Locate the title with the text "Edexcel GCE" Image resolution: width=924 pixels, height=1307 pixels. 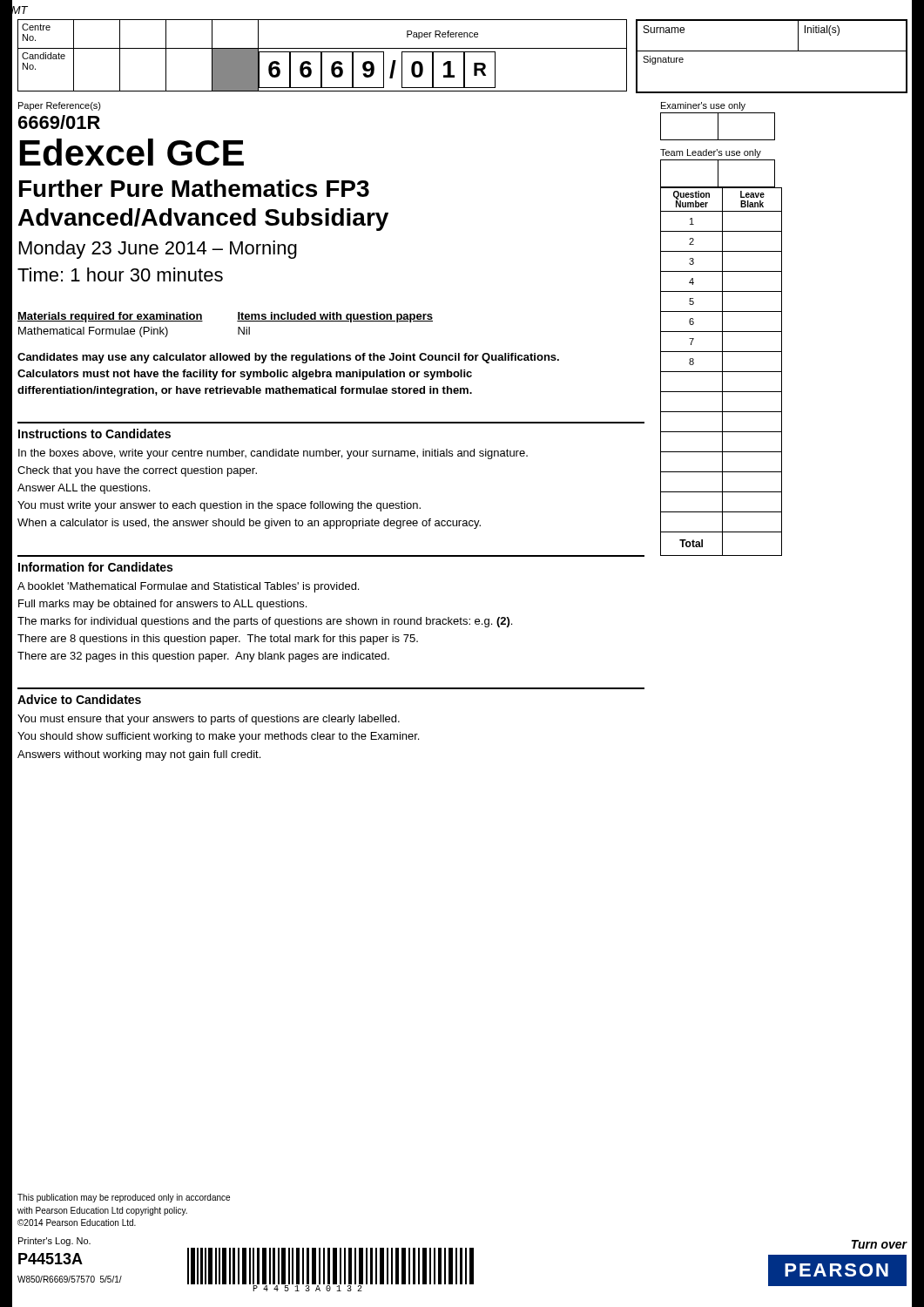pos(131,154)
